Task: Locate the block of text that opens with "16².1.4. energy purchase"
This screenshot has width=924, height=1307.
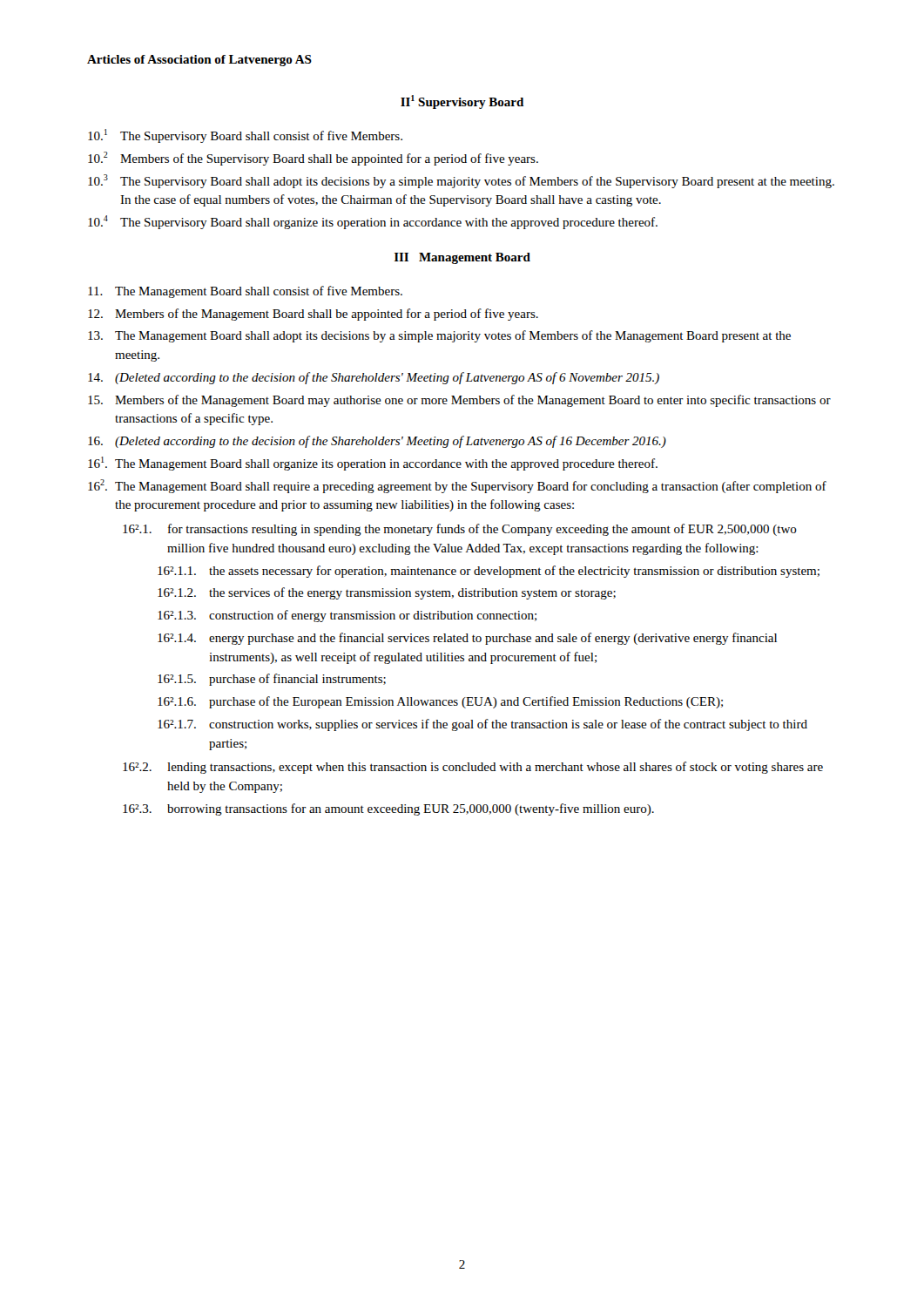Action: [497, 648]
